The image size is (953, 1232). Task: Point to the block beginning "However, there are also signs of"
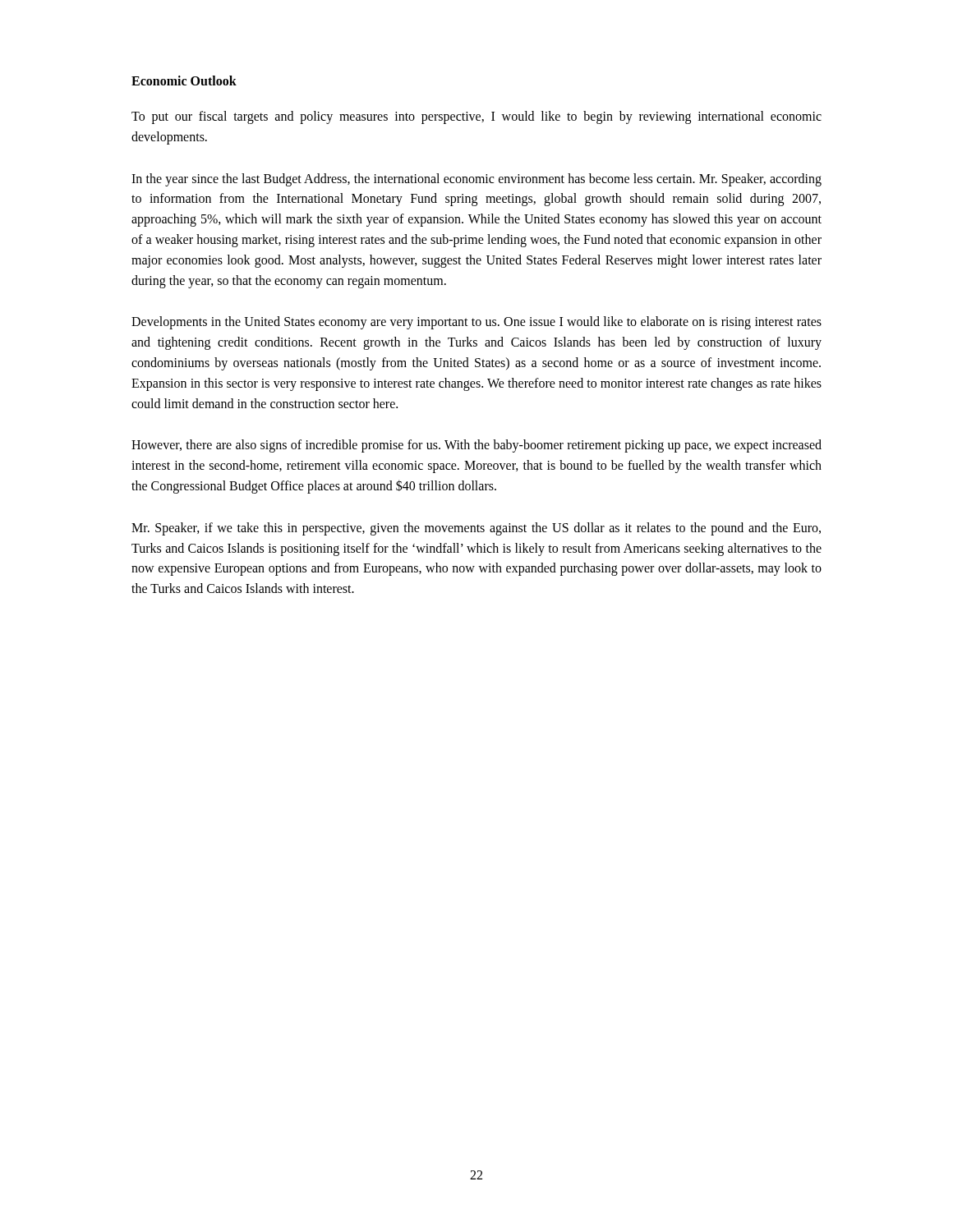pyautogui.click(x=476, y=465)
